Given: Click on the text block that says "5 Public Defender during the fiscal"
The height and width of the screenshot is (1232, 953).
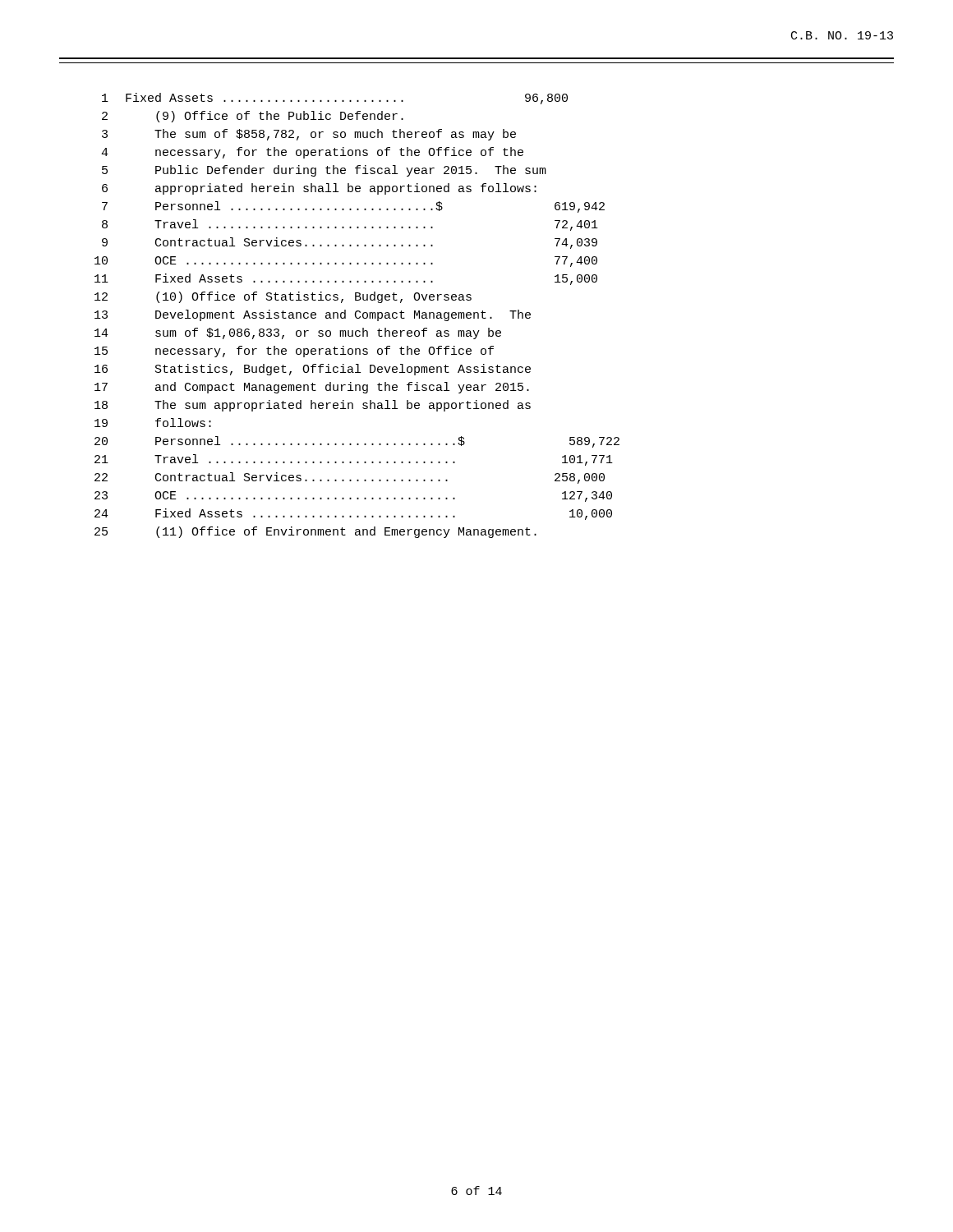Looking at the screenshot, I should pos(476,172).
